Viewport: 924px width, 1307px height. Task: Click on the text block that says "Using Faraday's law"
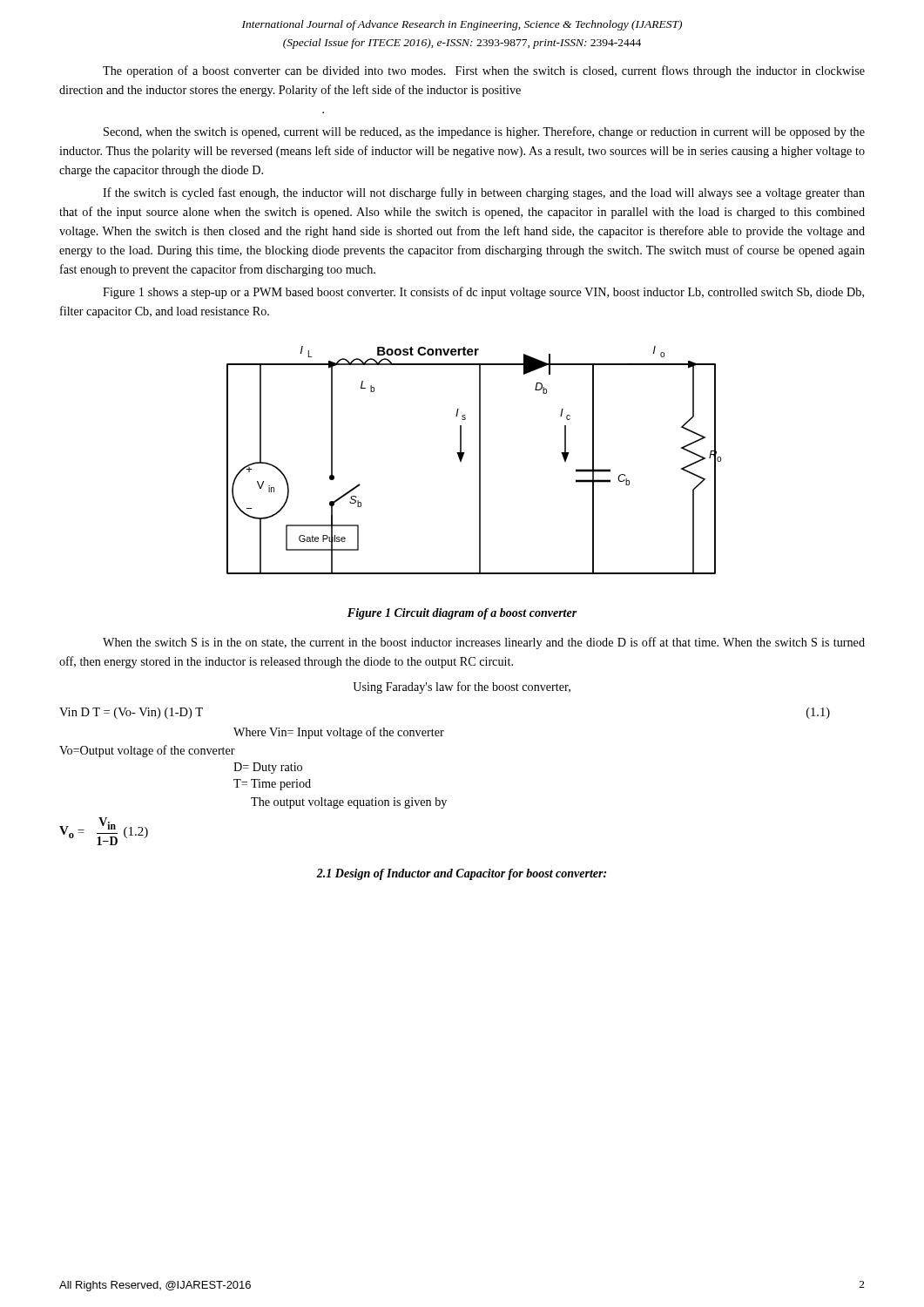[x=462, y=687]
